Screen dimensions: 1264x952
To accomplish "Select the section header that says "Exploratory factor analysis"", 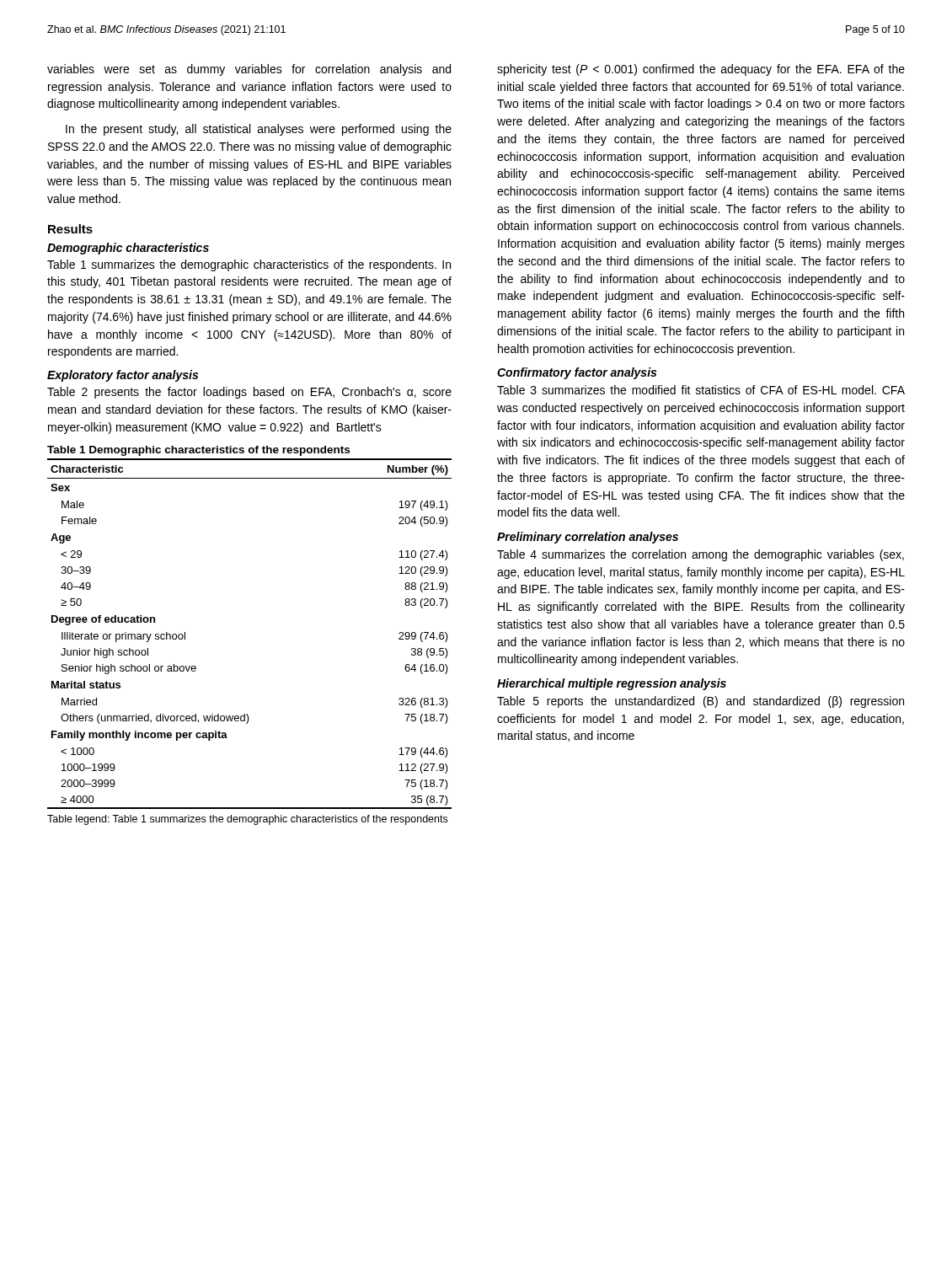I will (x=123, y=375).
